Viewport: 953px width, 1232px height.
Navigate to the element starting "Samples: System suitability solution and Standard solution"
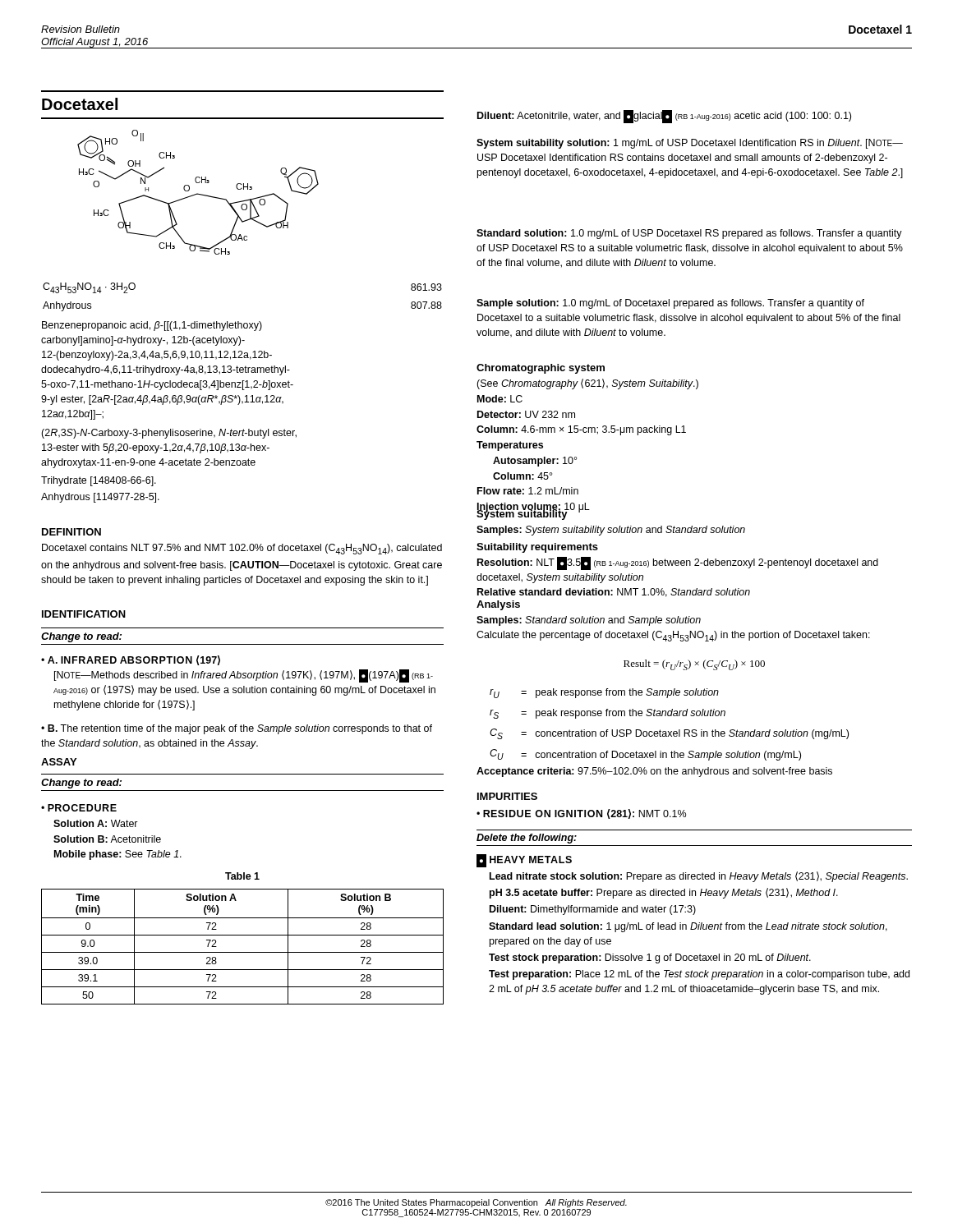[x=611, y=530]
